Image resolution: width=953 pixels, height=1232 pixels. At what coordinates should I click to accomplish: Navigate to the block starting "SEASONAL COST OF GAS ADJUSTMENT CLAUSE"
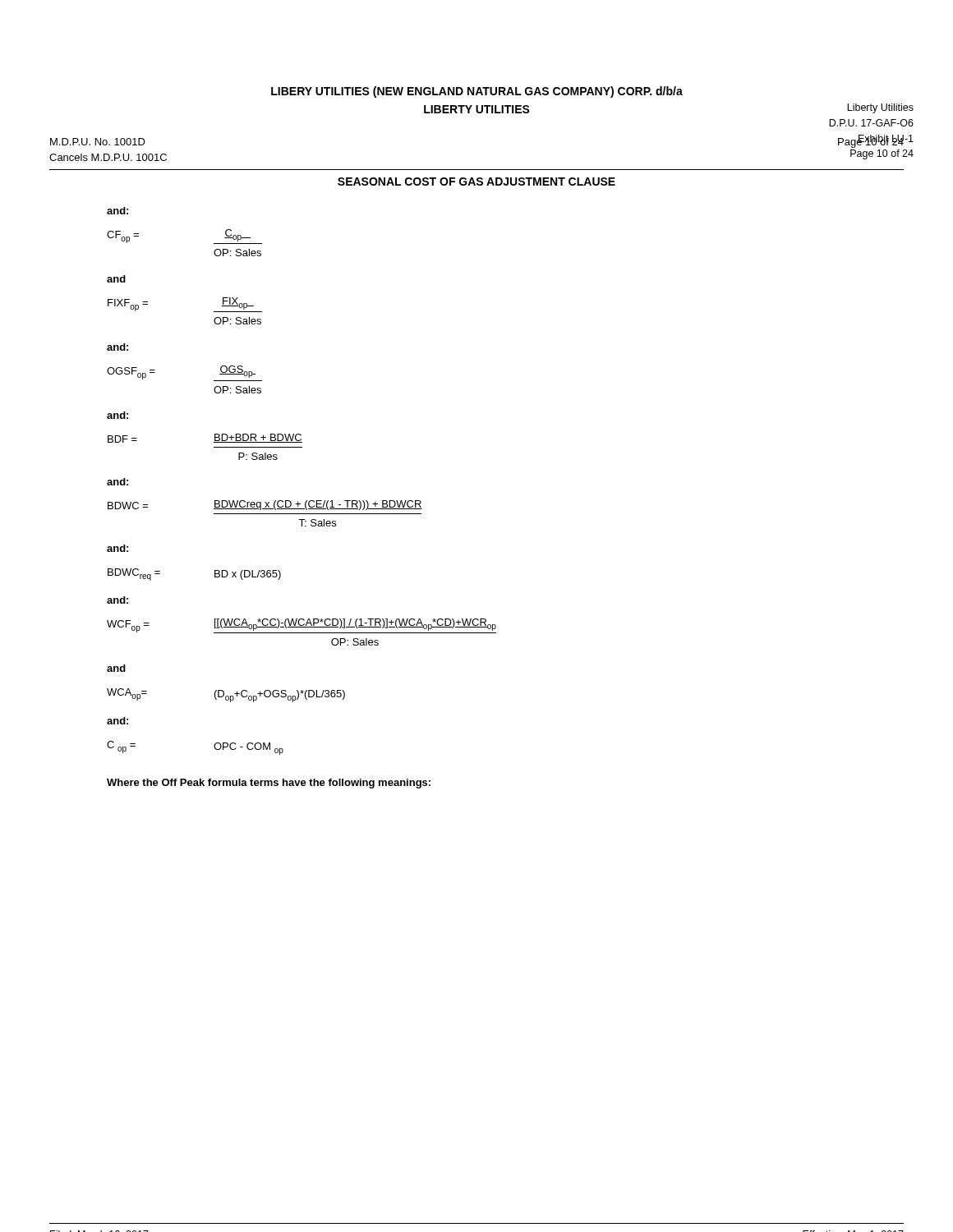click(x=476, y=181)
